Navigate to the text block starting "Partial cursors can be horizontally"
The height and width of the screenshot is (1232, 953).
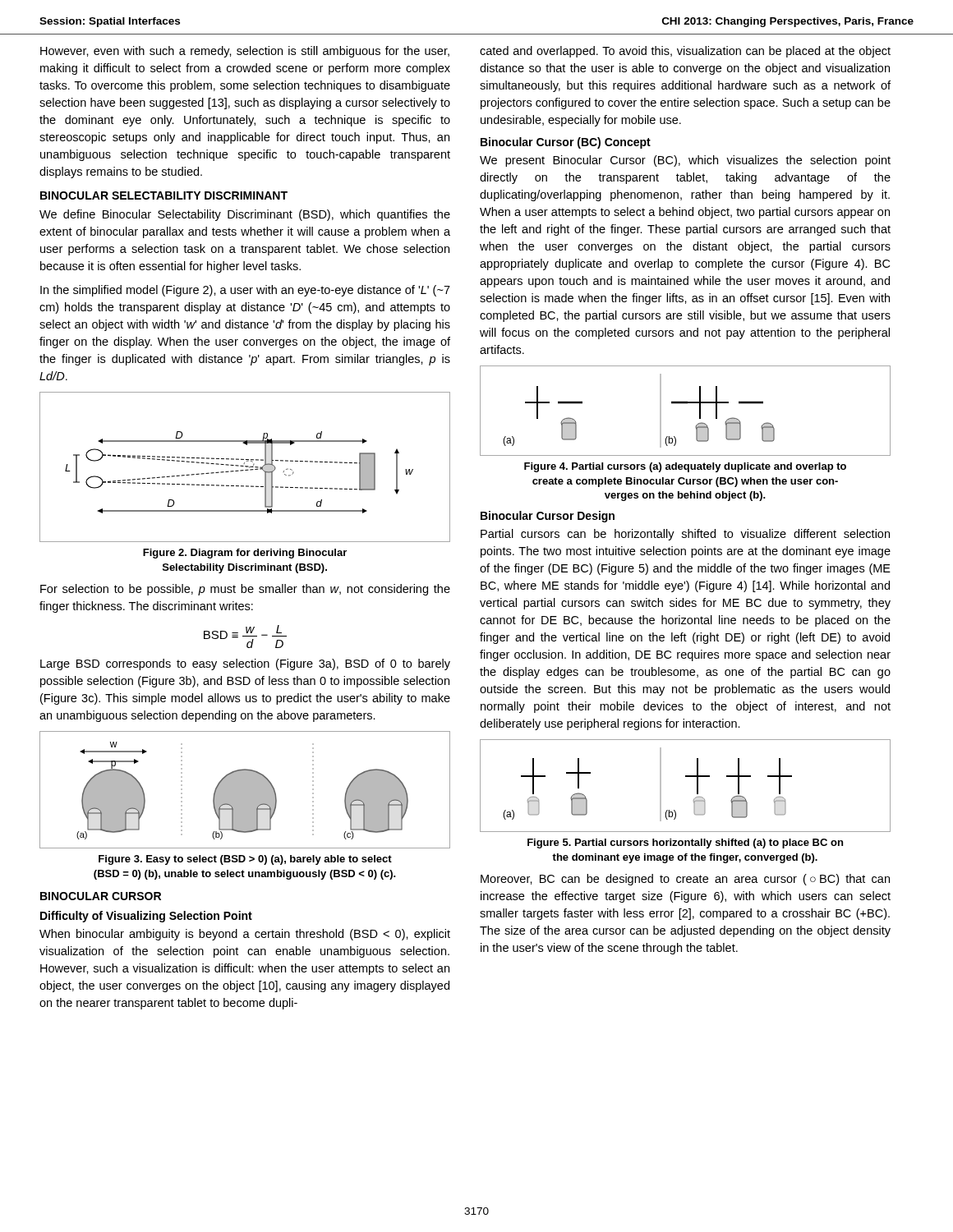click(x=685, y=629)
